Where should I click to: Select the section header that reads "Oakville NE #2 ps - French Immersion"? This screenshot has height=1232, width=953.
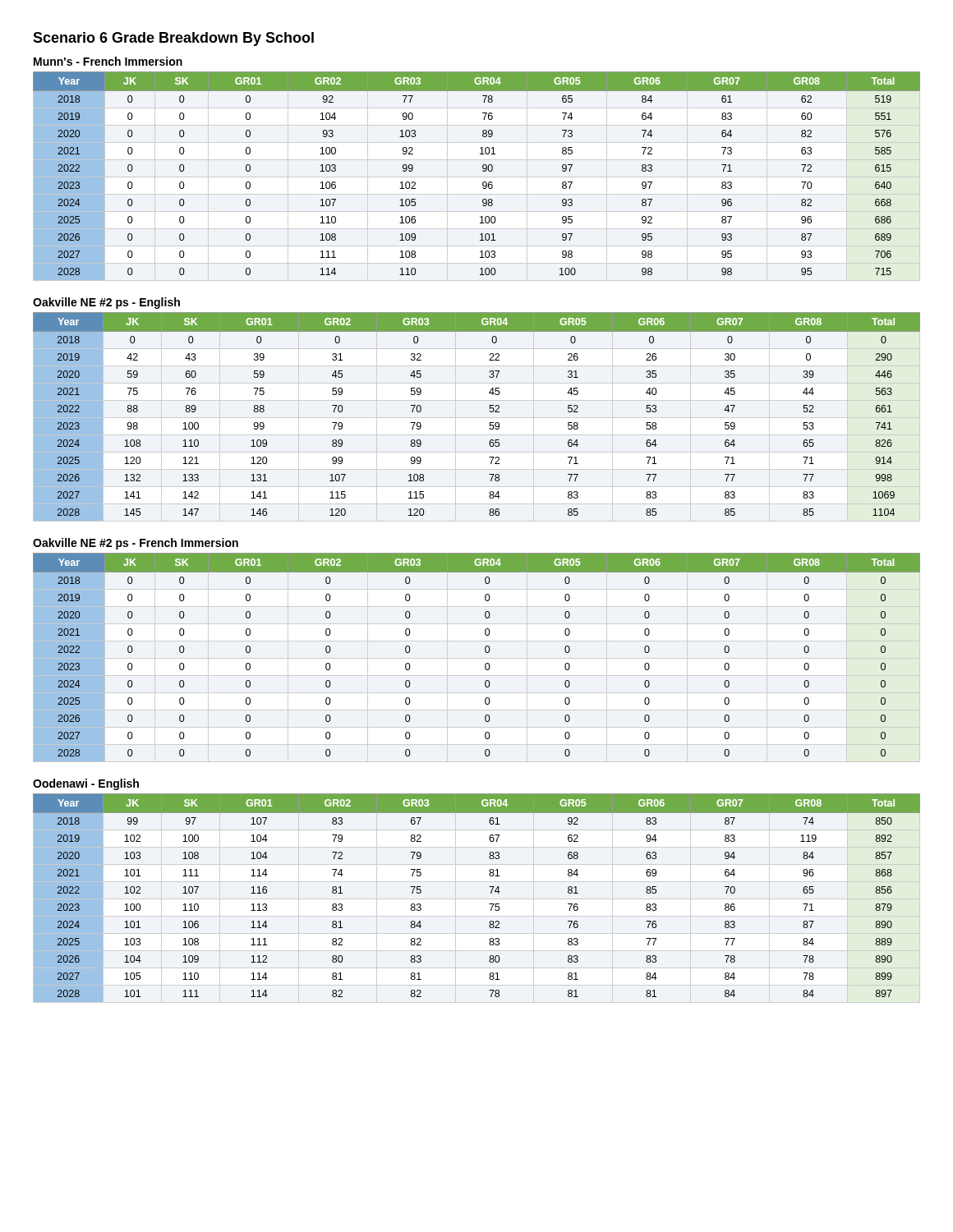click(x=136, y=543)
